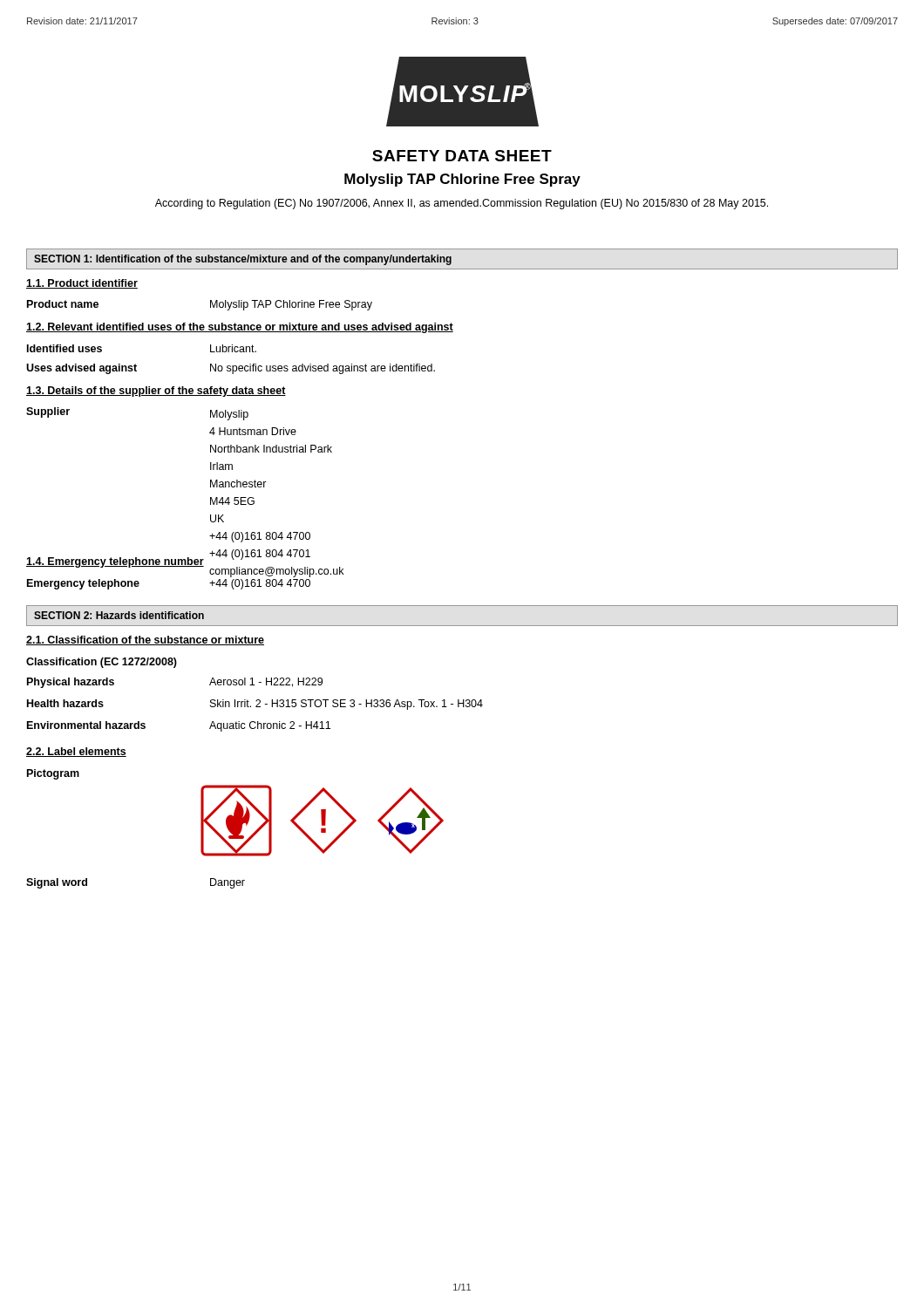The width and height of the screenshot is (924, 1308).
Task: Find the text with the text "2. Label elements"
Action: click(76, 752)
